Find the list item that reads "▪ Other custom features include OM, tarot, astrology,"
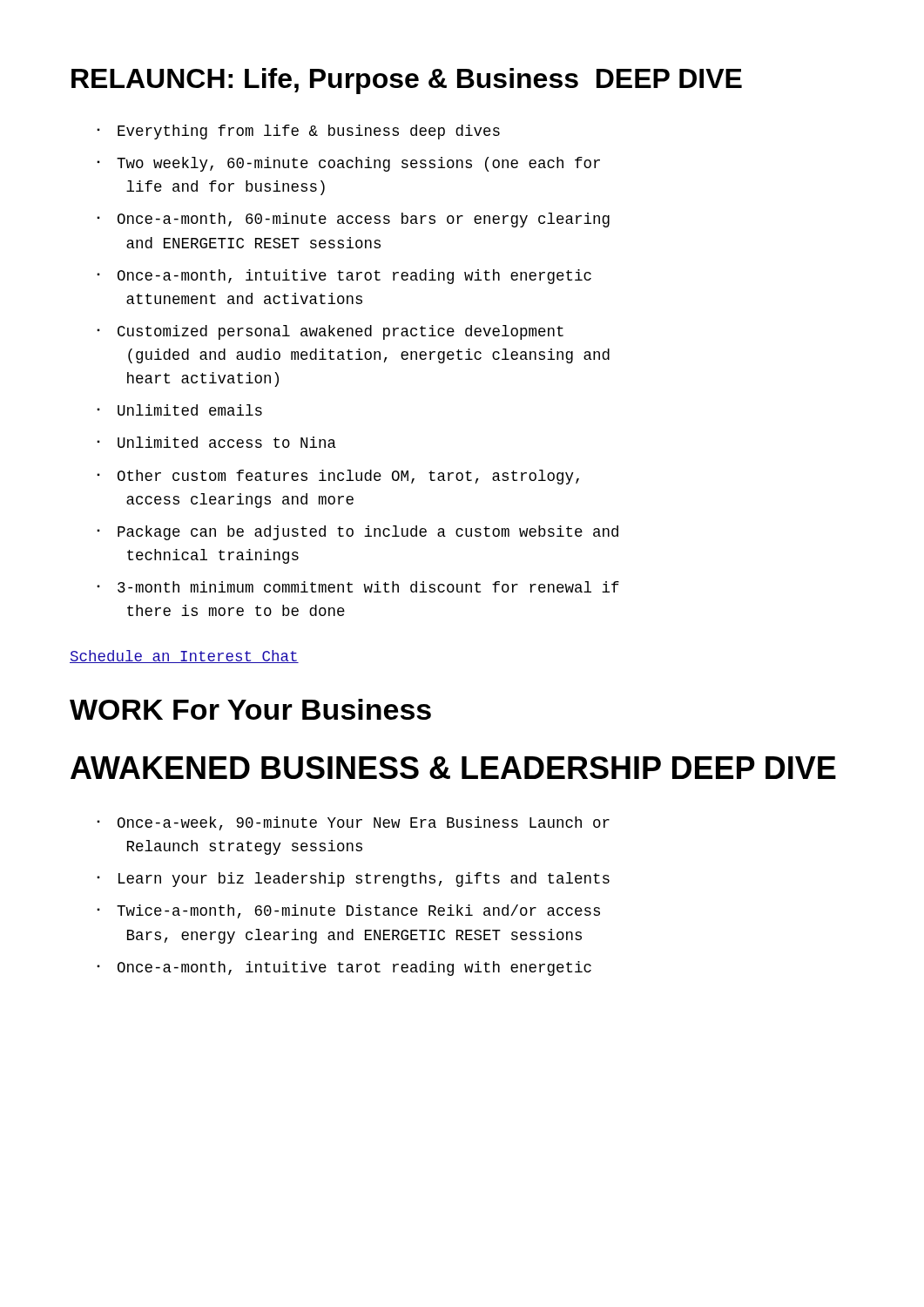The height and width of the screenshot is (1307, 924). click(475, 488)
